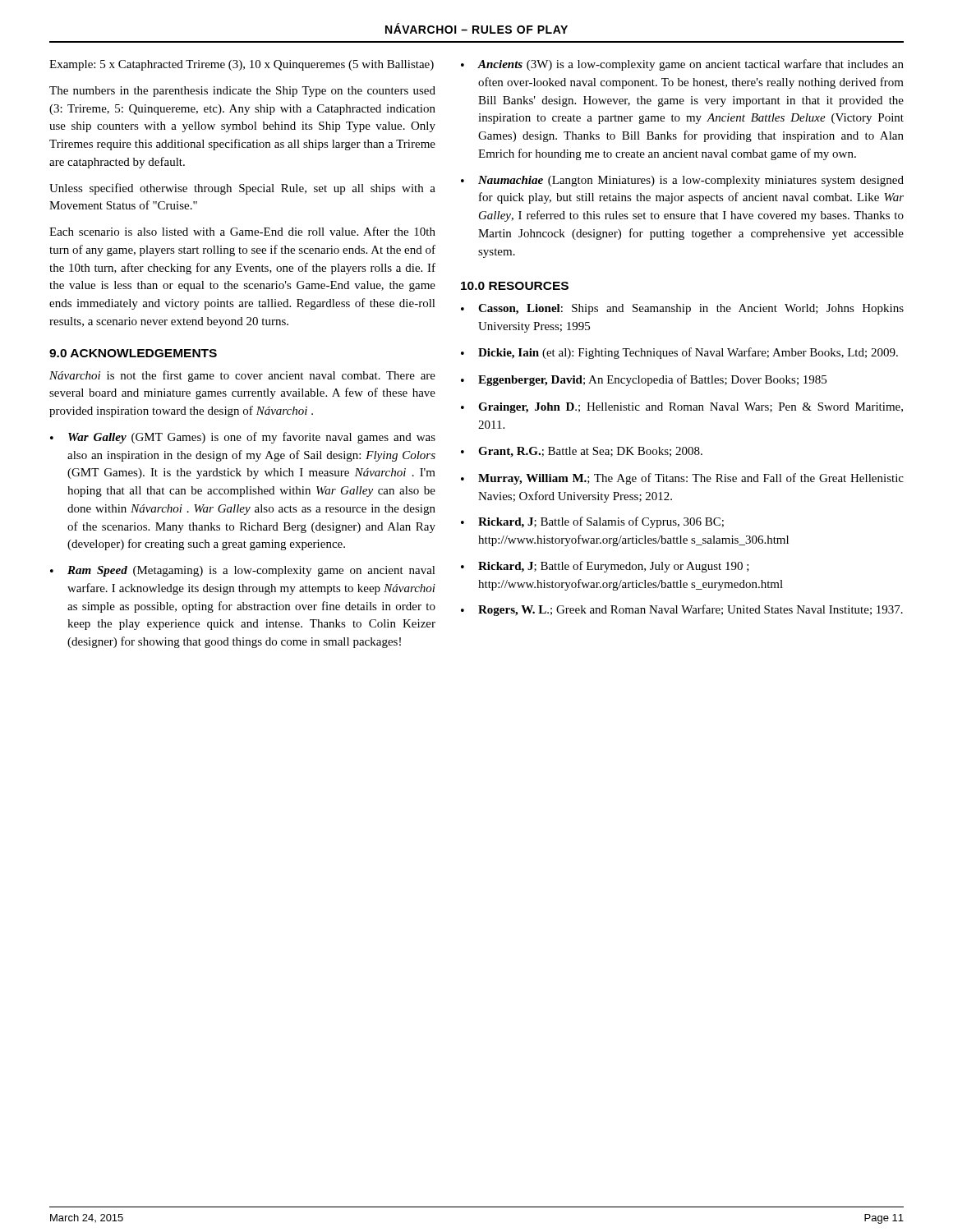Click on the passage starting "• Murray, William M.; The Age of Titans:"
953x1232 pixels.
click(x=682, y=488)
